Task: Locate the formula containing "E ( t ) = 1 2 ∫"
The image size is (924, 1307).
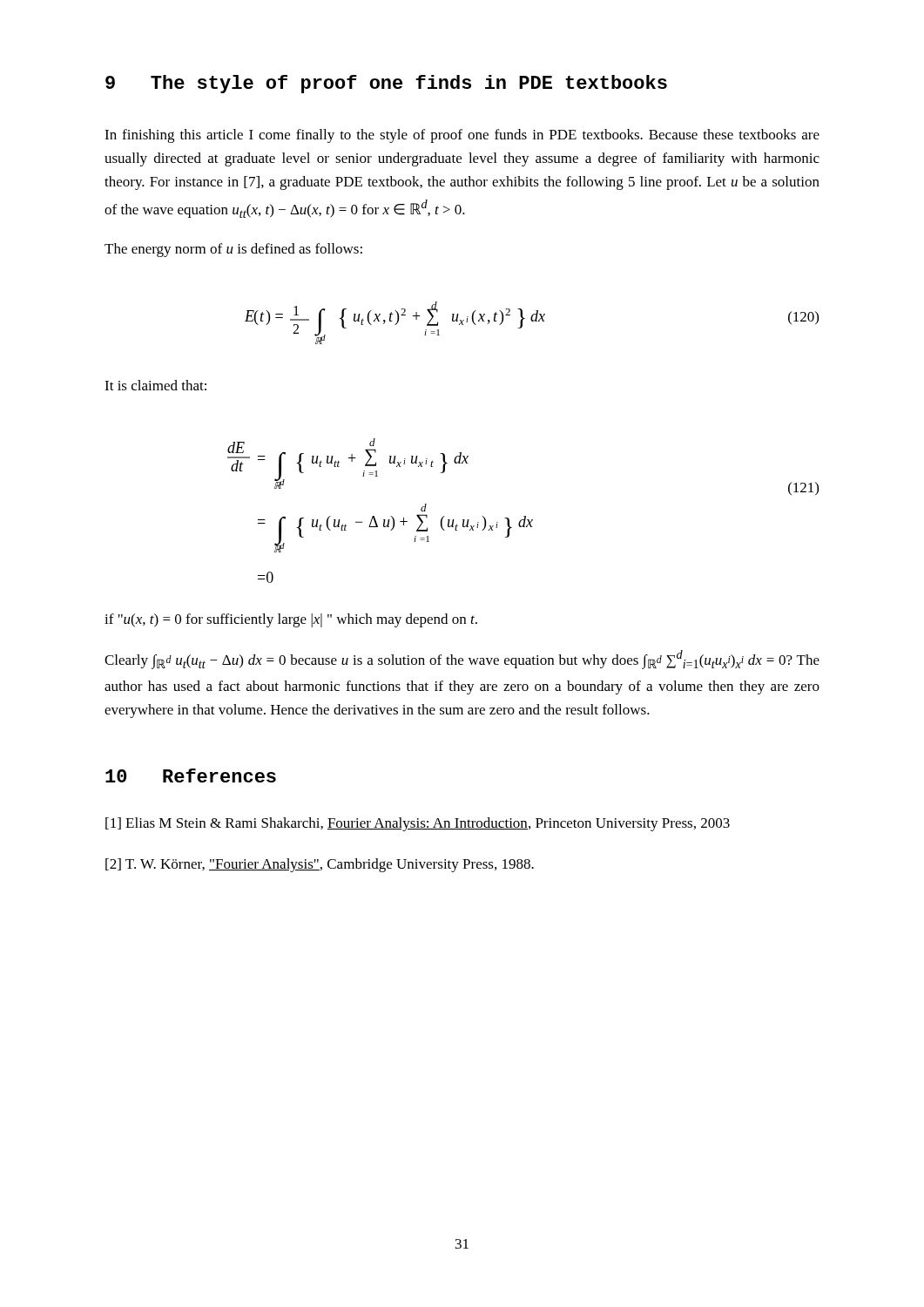Action: click(x=532, y=318)
